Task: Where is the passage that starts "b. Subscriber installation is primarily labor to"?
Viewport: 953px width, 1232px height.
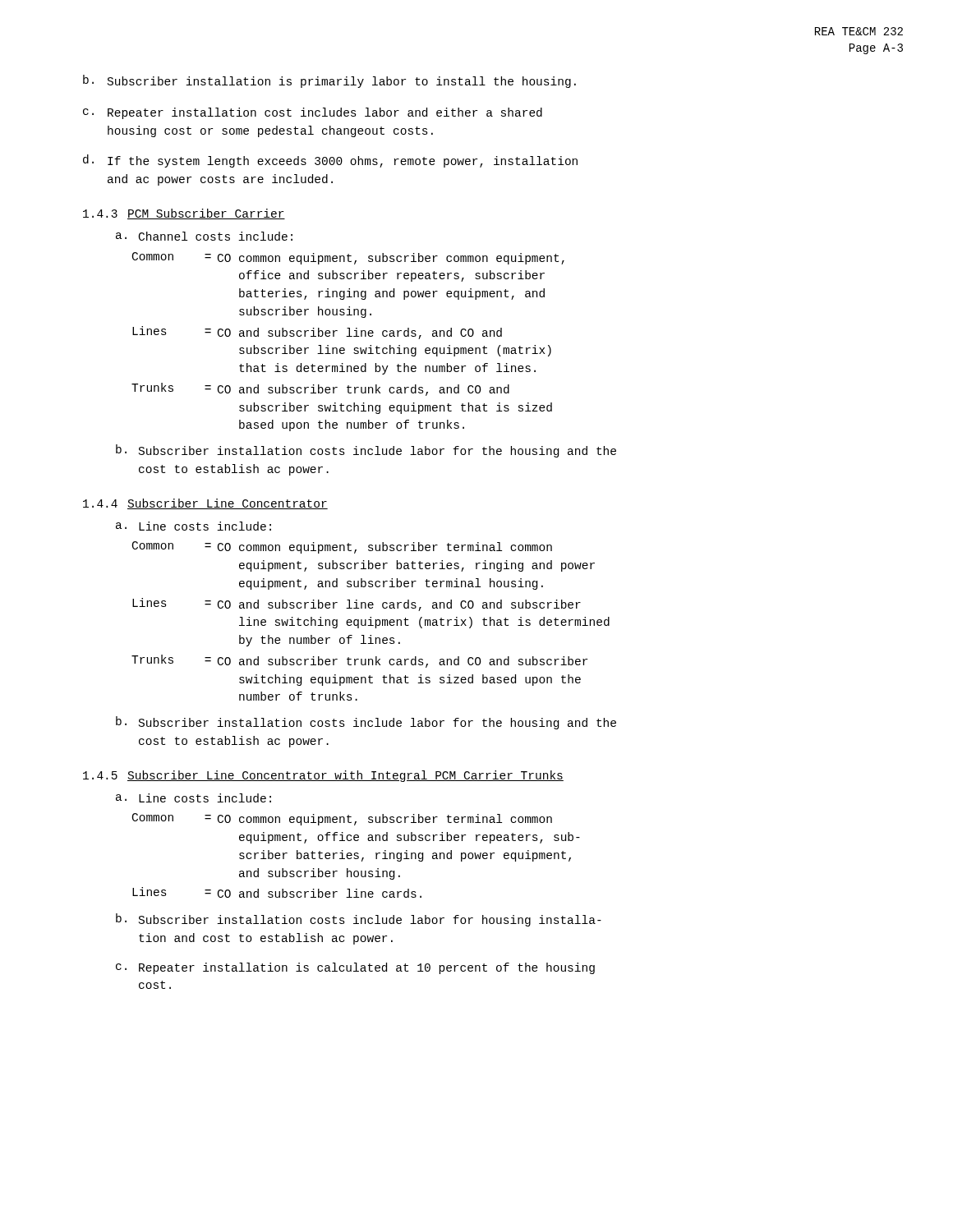Action: tap(493, 83)
